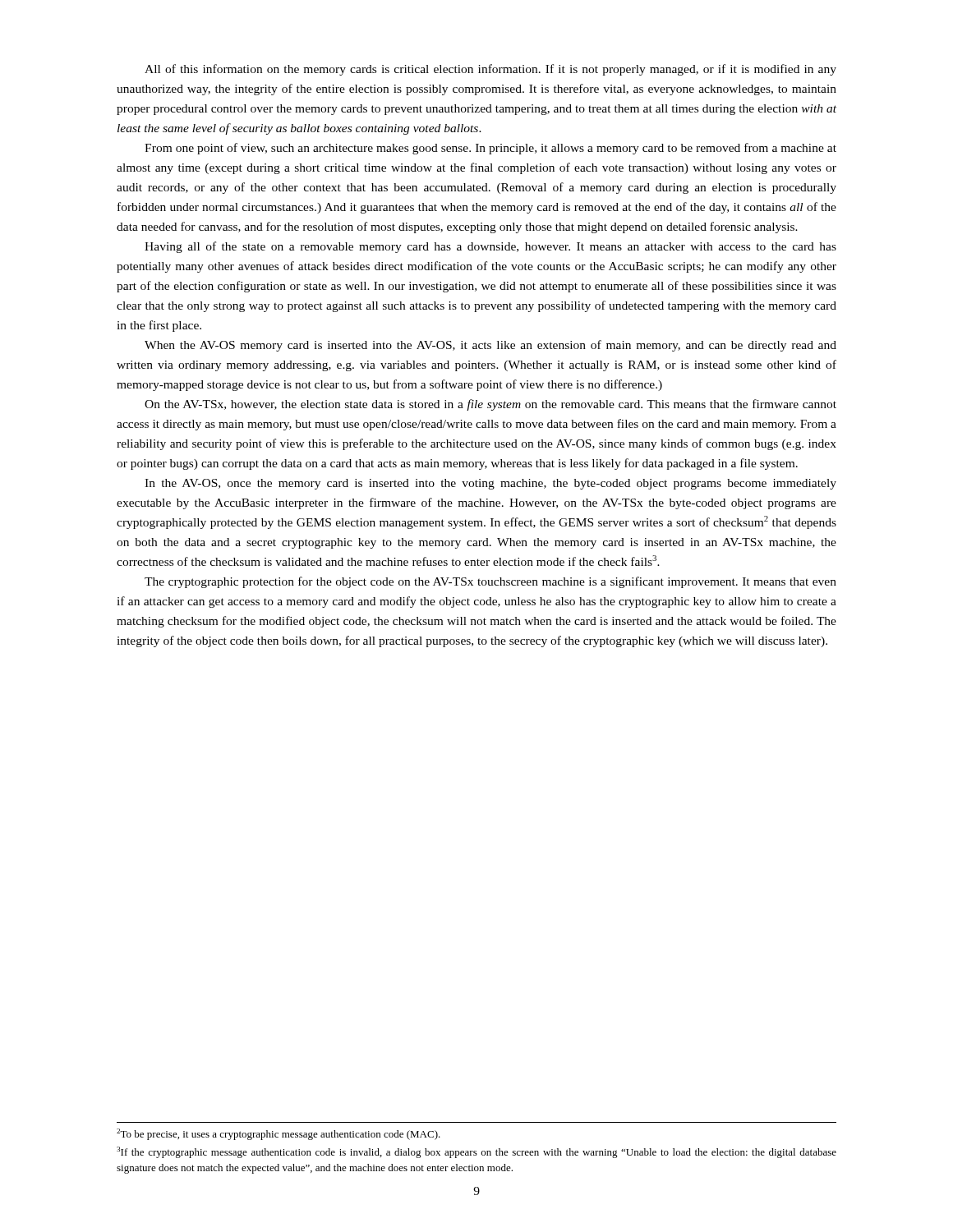This screenshot has height=1232, width=953.
Task: Where is the passage that starts "Having all of the state on a"?
Action: [x=476, y=286]
